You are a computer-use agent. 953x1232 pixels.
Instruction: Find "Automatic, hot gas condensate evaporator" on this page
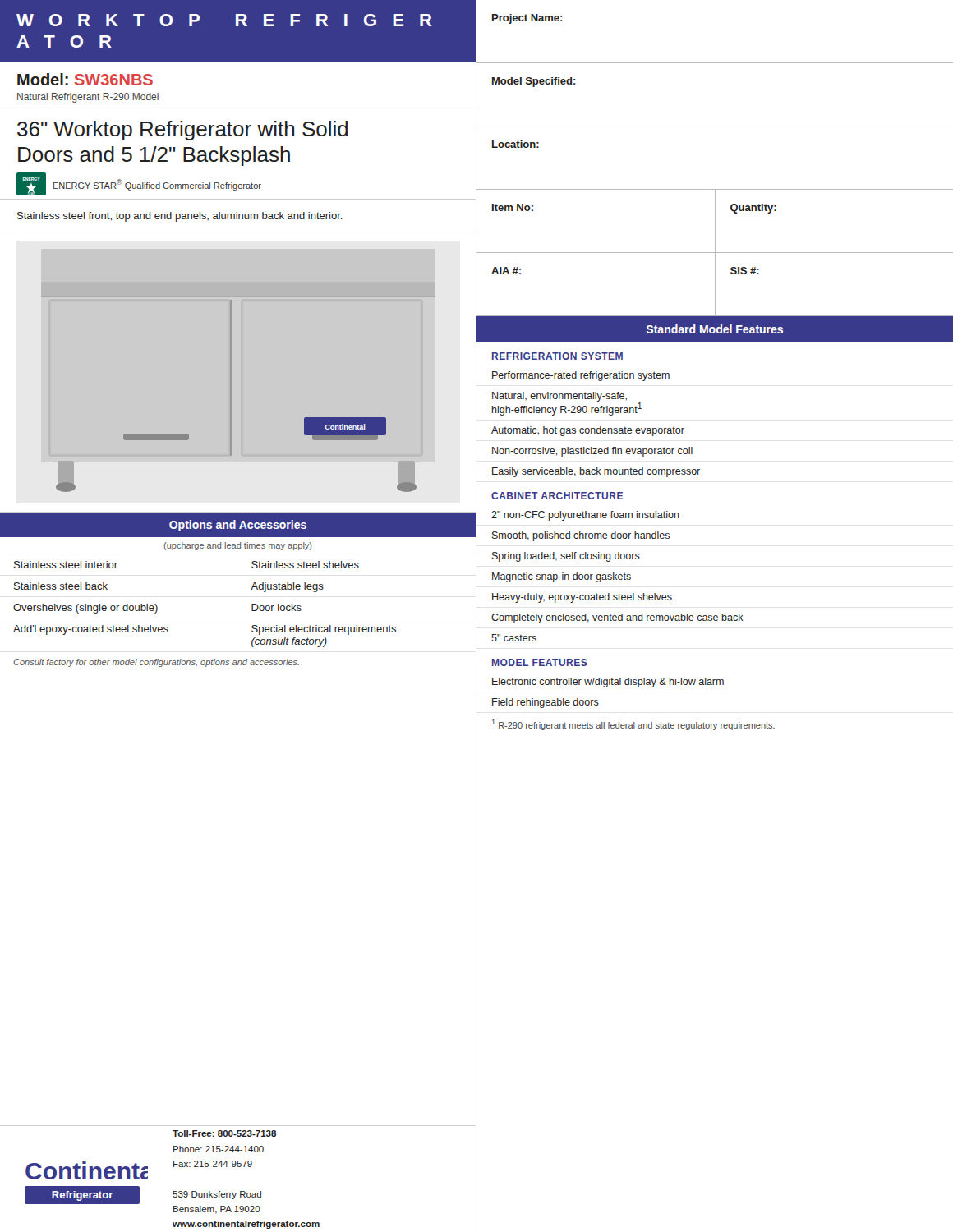pyautogui.click(x=588, y=431)
